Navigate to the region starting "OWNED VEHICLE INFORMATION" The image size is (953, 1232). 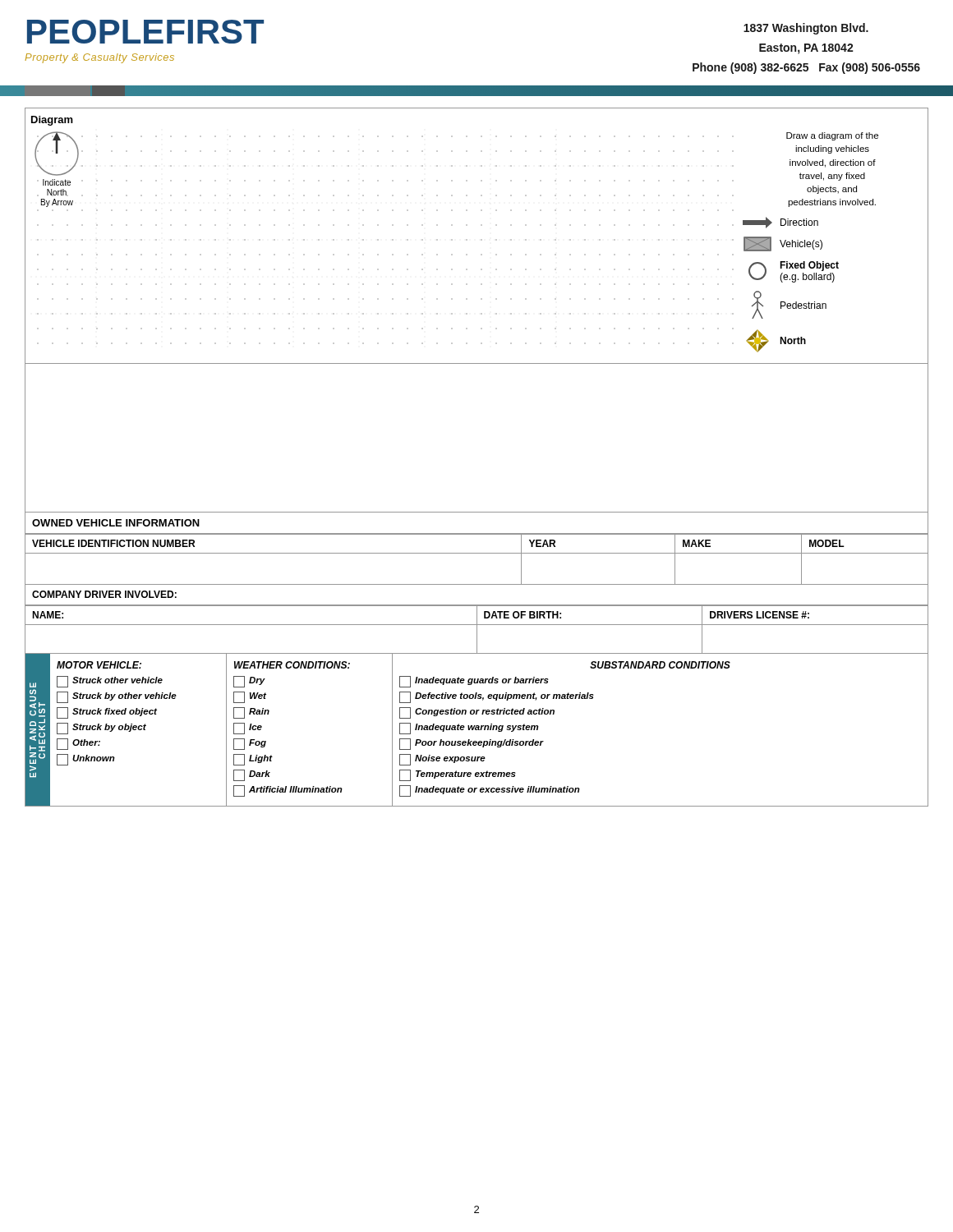tap(116, 523)
